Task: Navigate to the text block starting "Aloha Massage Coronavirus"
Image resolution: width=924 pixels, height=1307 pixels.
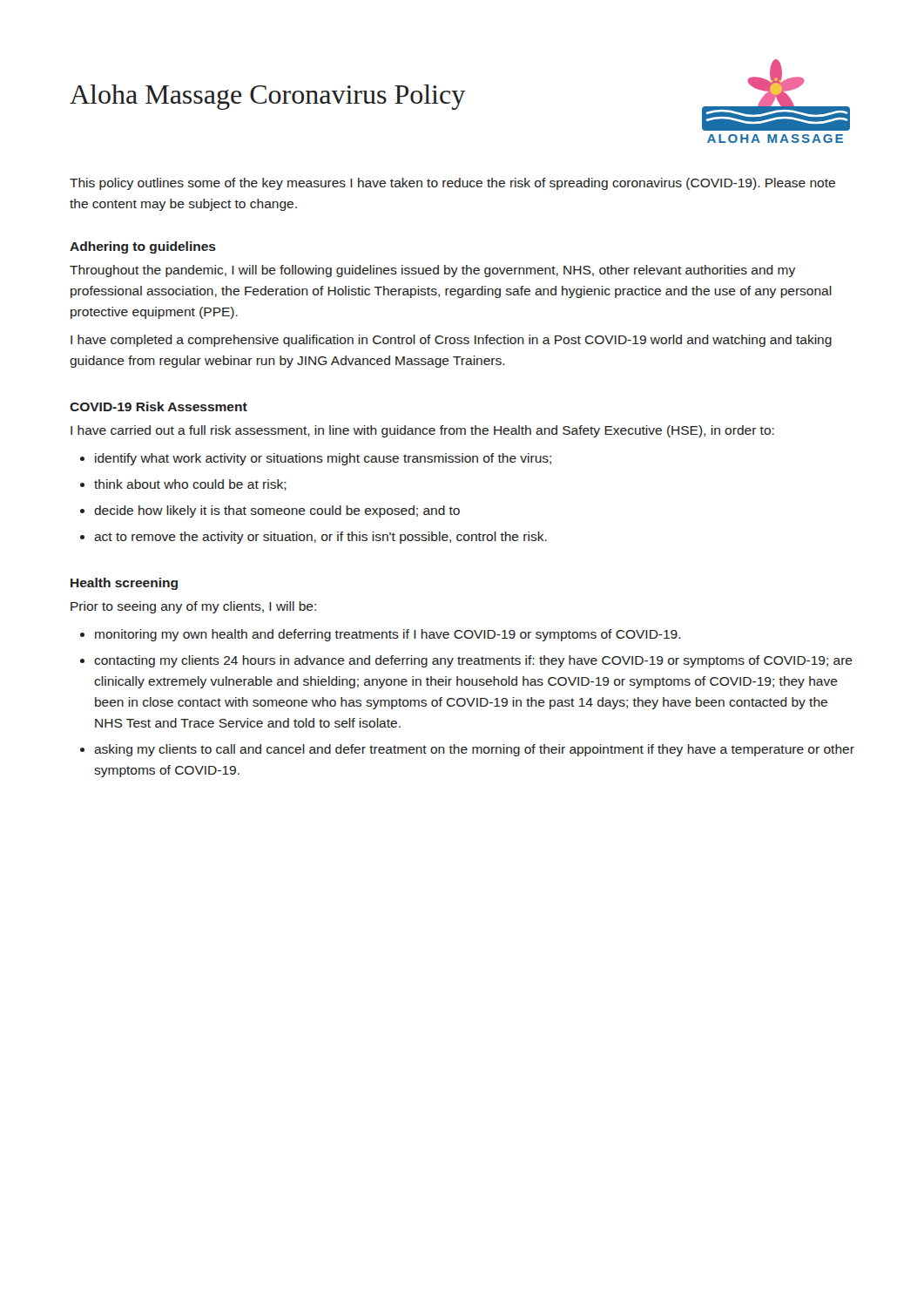Action: 267,94
